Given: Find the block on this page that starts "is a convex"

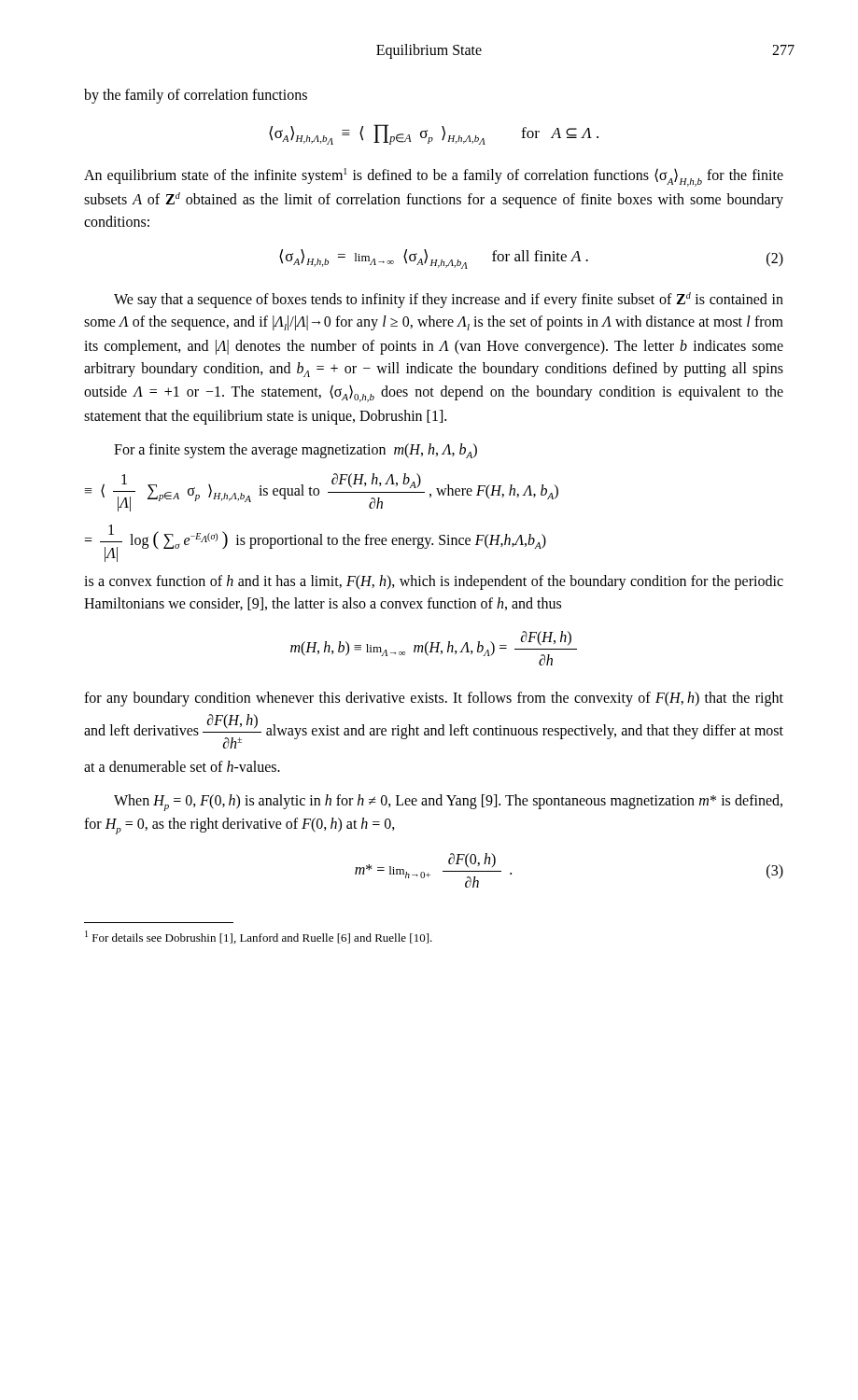Looking at the screenshot, I should point(434,592).
